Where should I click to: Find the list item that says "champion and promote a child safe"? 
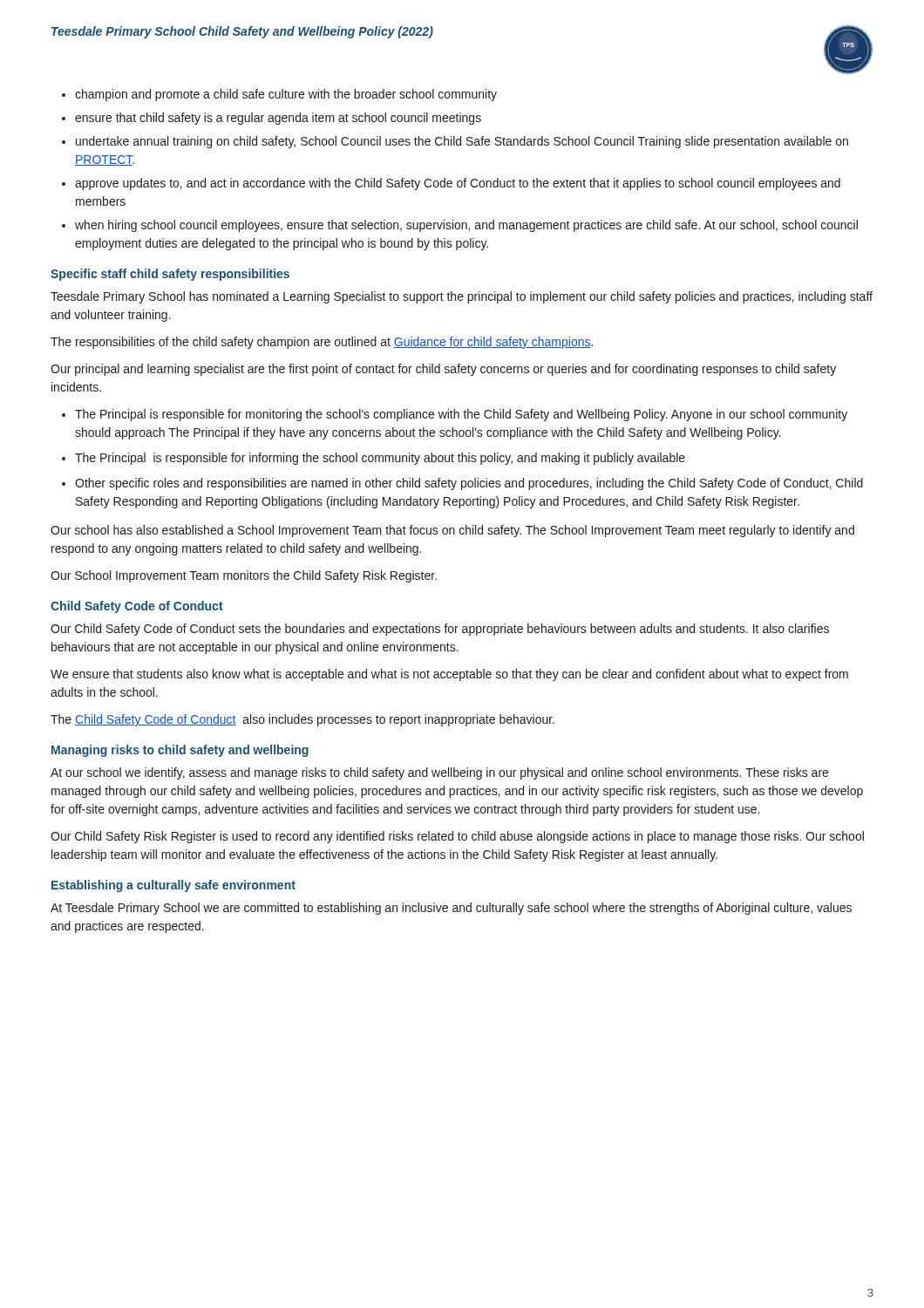(x=286, y=94)
